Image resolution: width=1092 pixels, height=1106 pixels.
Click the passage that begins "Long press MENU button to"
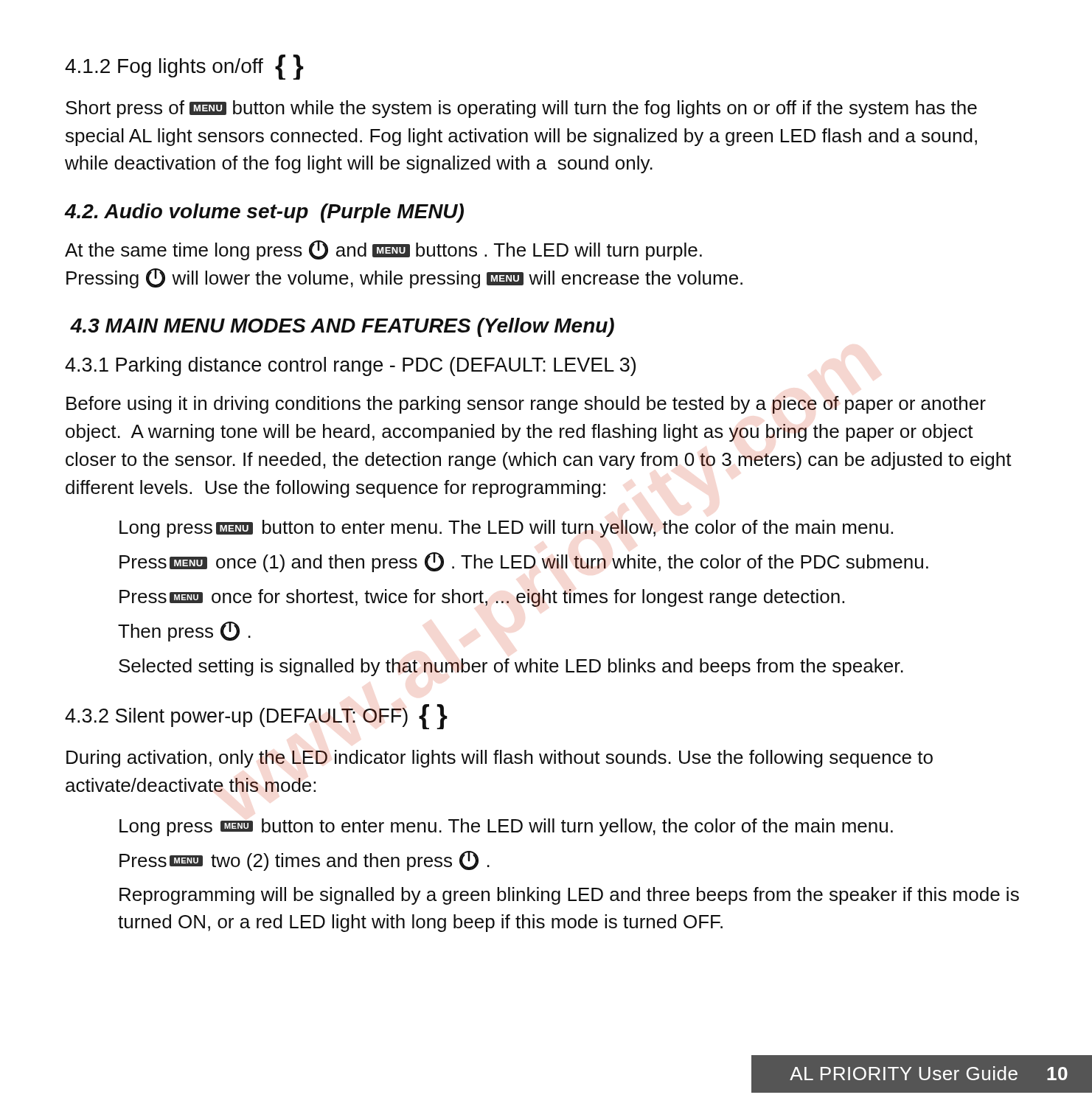pos(506,826)
